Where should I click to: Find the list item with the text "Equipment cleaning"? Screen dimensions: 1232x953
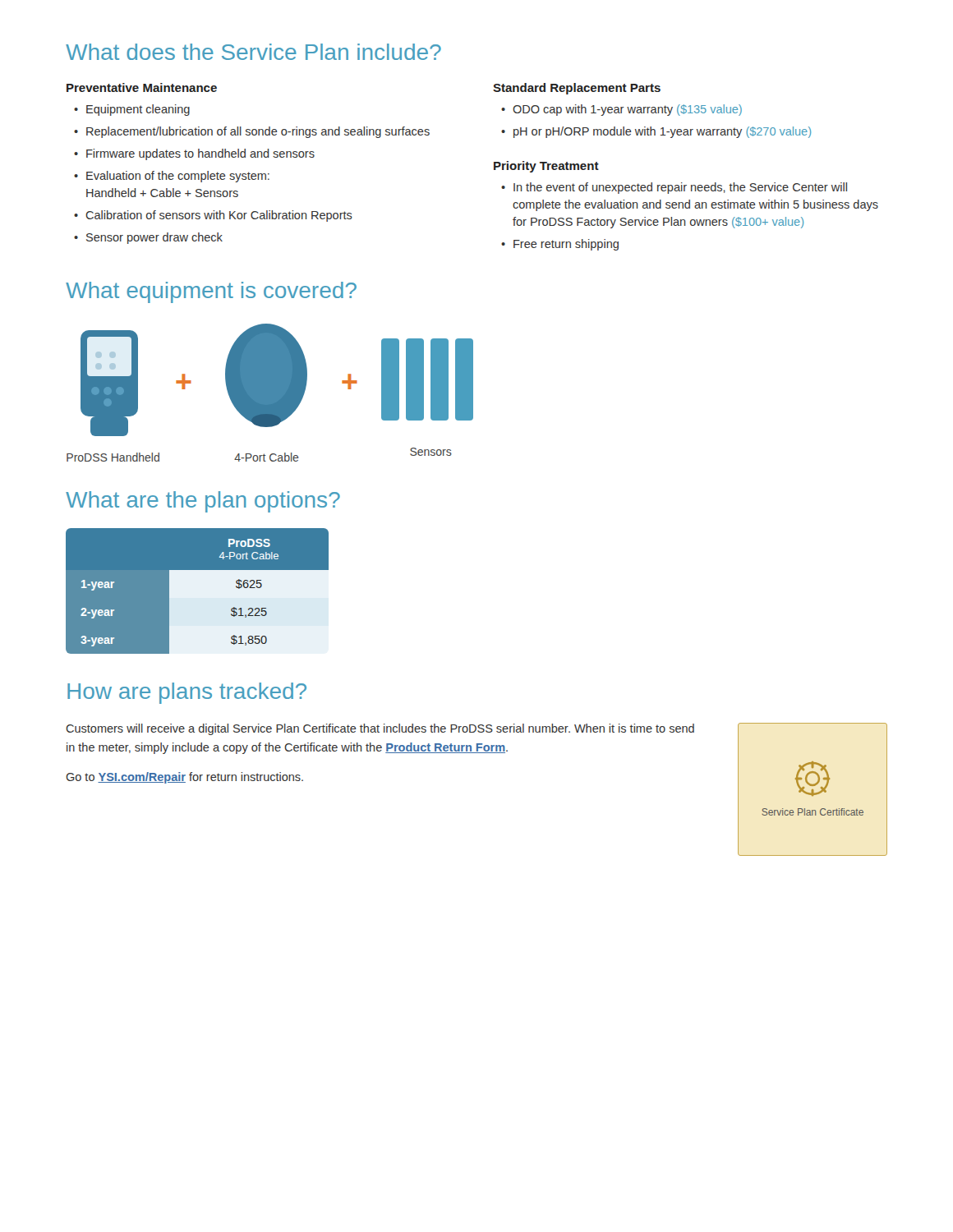pos(138,109)
